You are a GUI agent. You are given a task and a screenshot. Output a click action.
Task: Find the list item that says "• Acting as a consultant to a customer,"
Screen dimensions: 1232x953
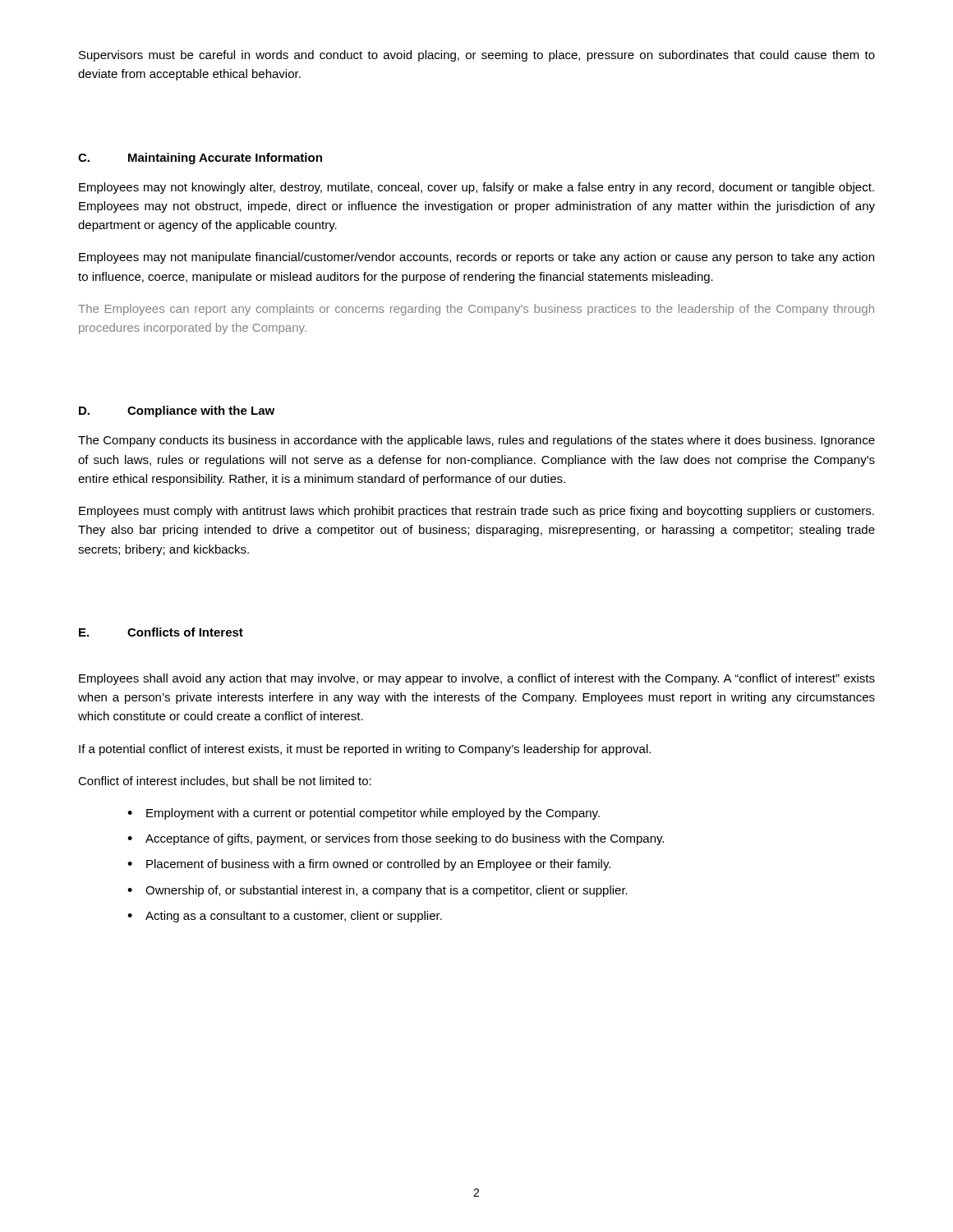(x=285, y=917)
